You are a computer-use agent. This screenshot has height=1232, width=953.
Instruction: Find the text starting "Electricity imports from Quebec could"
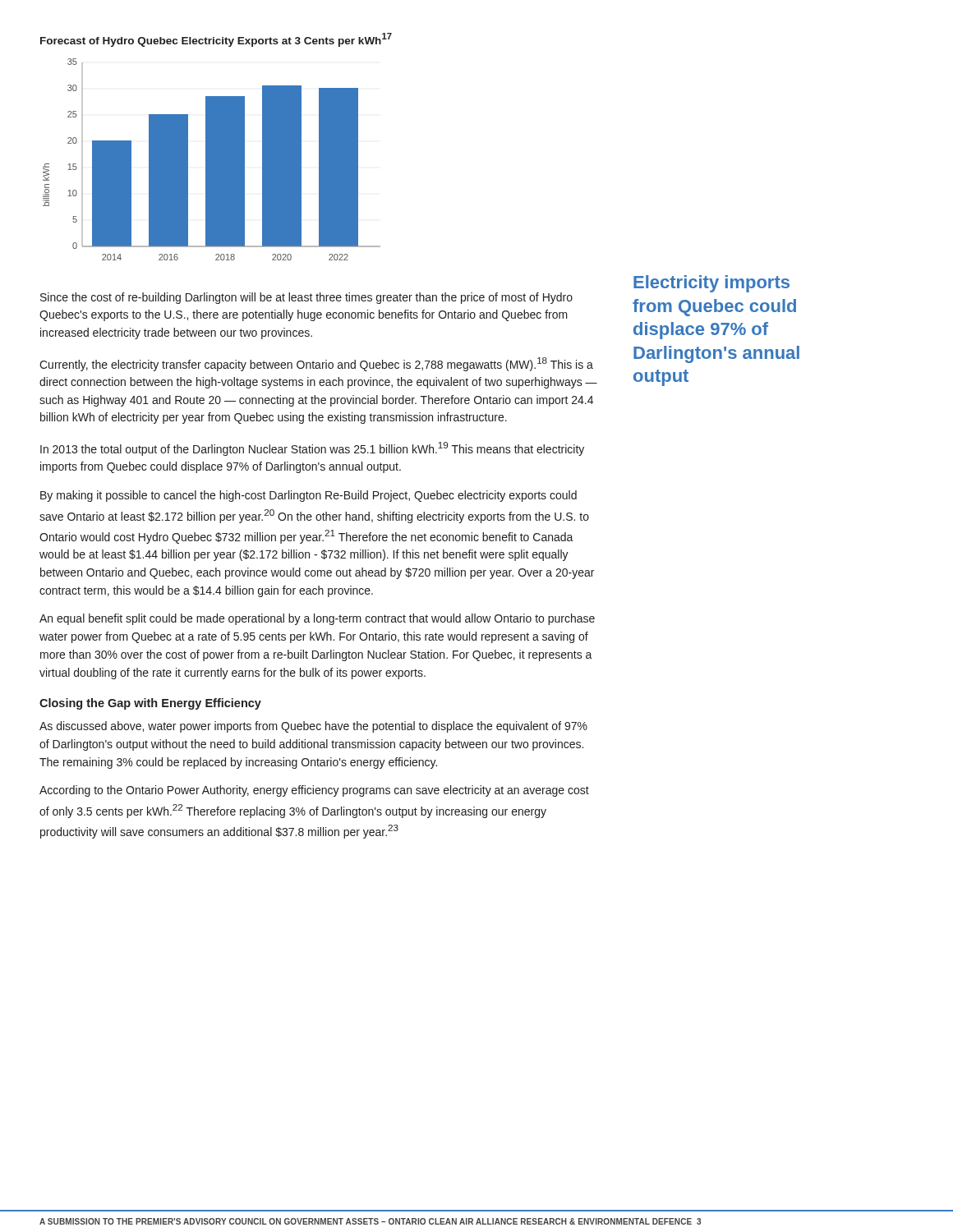717,329
